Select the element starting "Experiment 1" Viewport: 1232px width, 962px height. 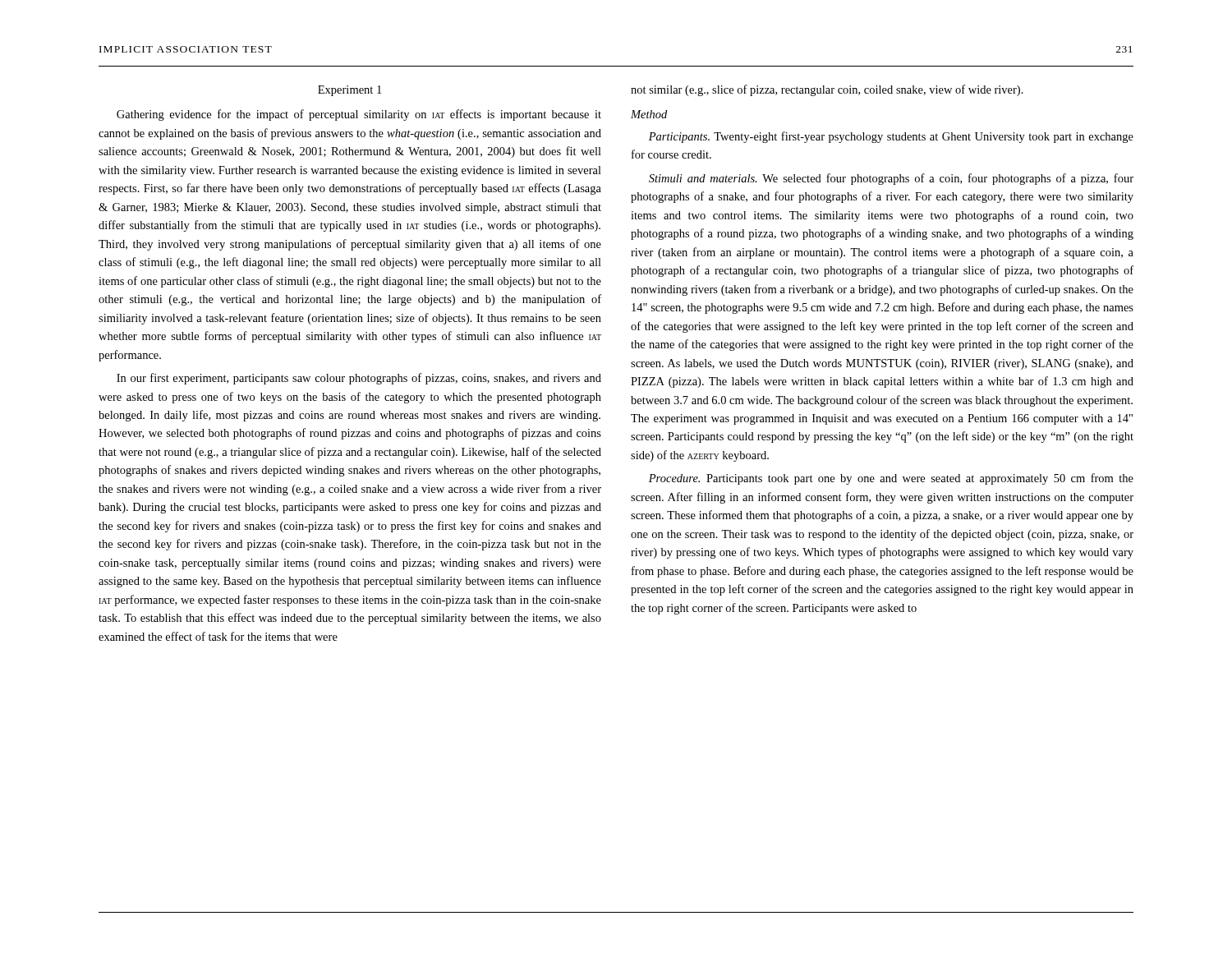pos(350,90)
